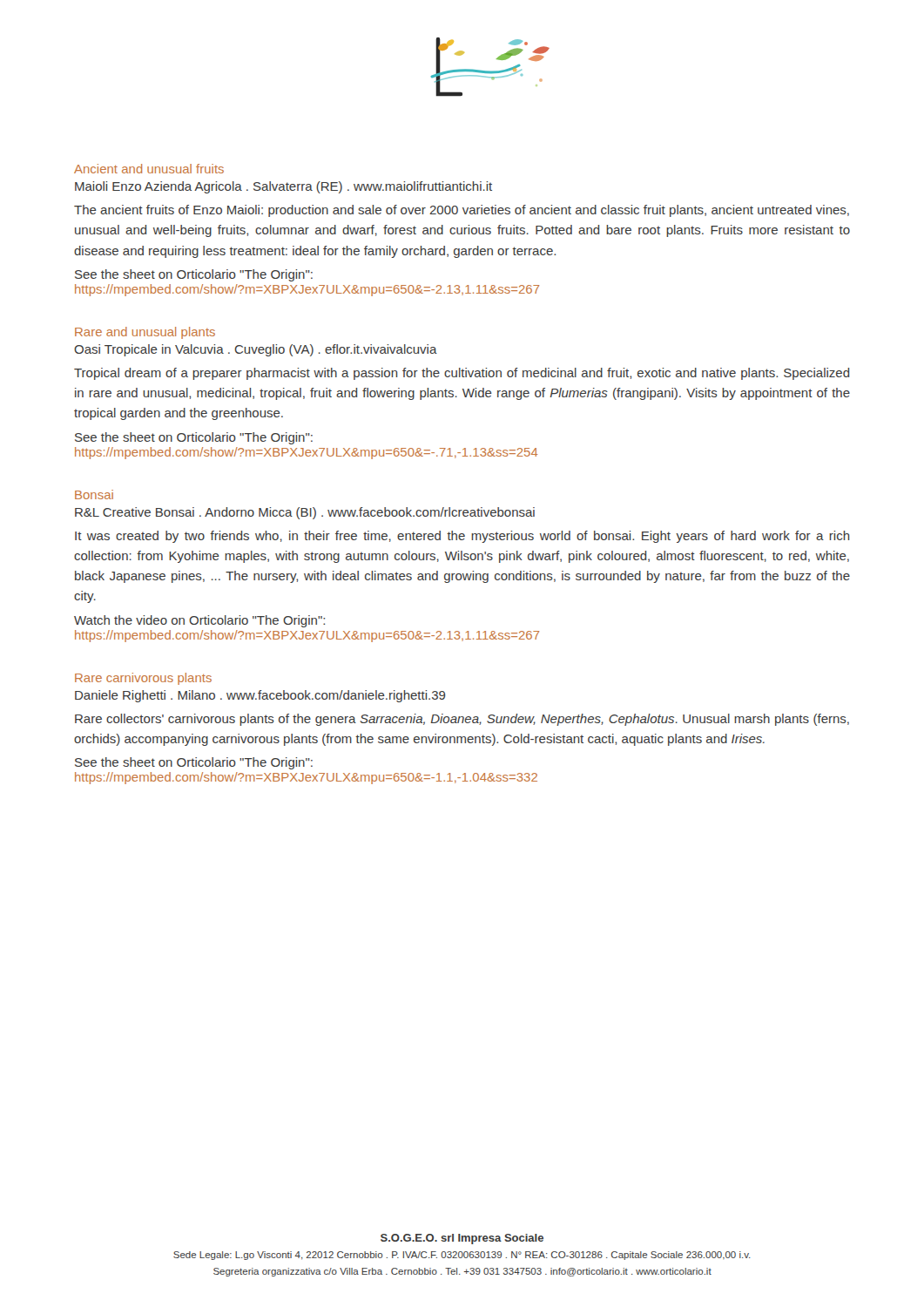Viewport: 924px width, 1307px height.
Task: Find the section header on this page that starts "Rare and unusual"
Action: (x=145, y=333)
